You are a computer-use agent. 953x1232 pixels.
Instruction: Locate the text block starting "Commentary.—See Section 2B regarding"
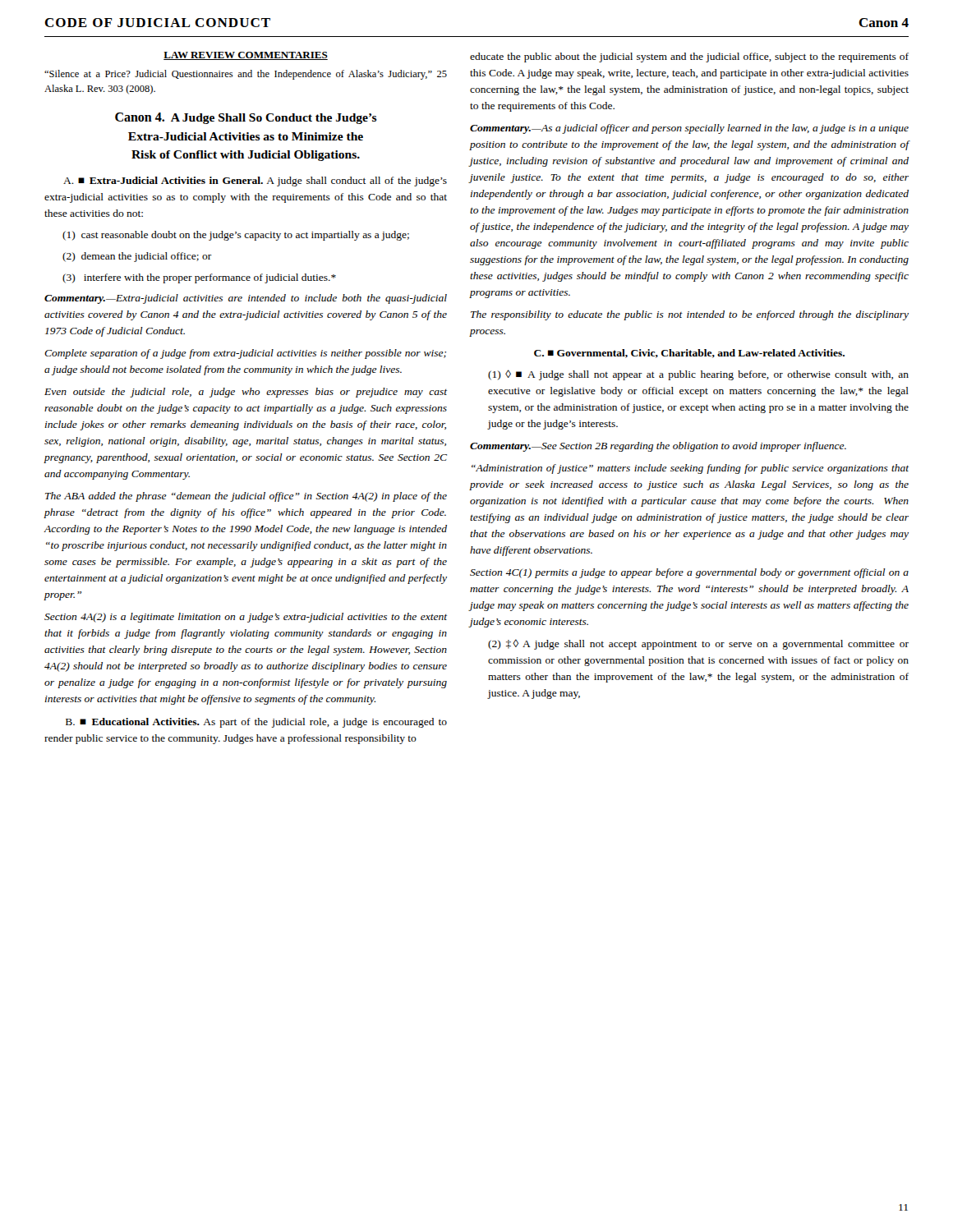click(658, 446)
